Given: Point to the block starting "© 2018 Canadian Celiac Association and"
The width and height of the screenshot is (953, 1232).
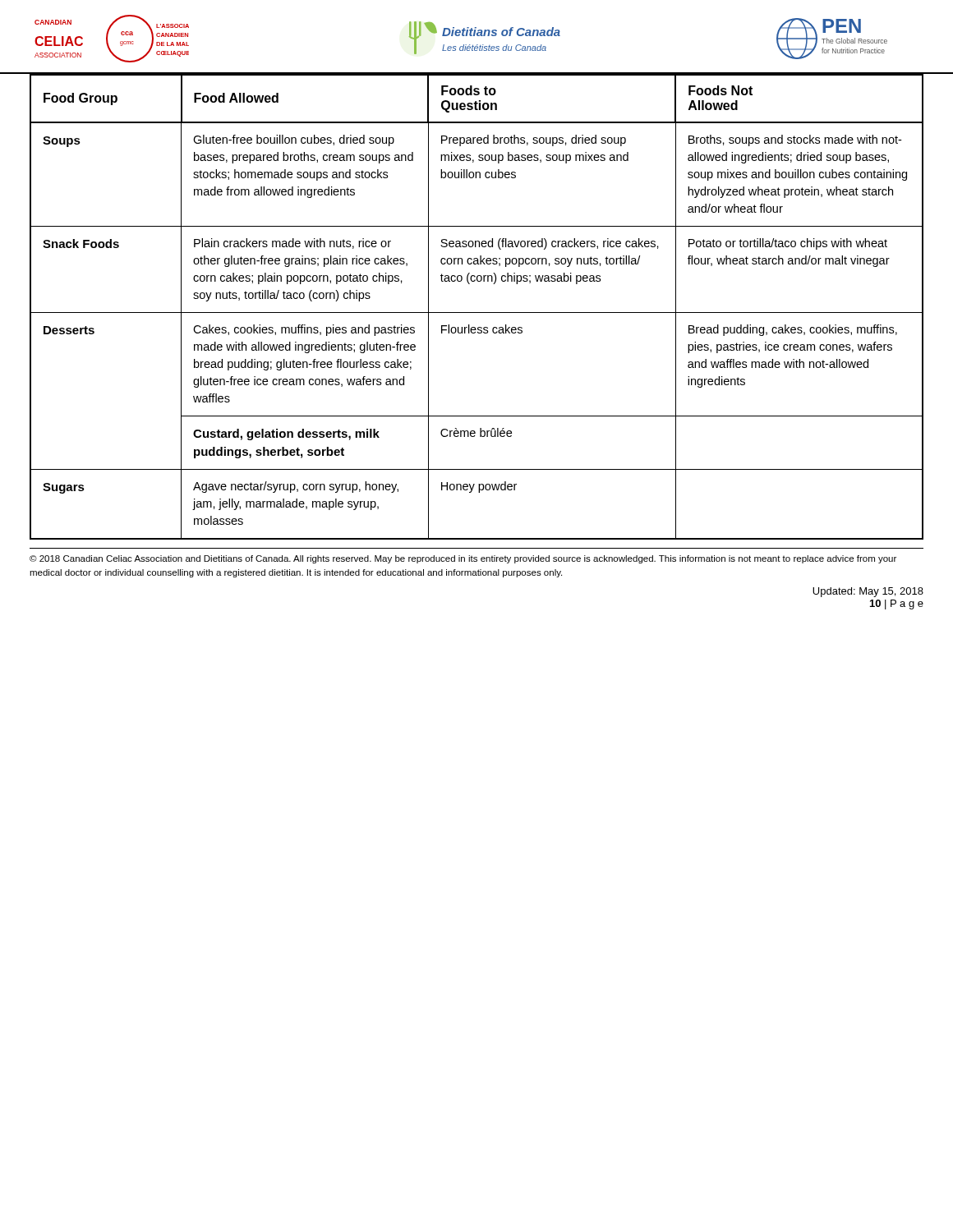Looking at the screenshot, I should point(463,565).
